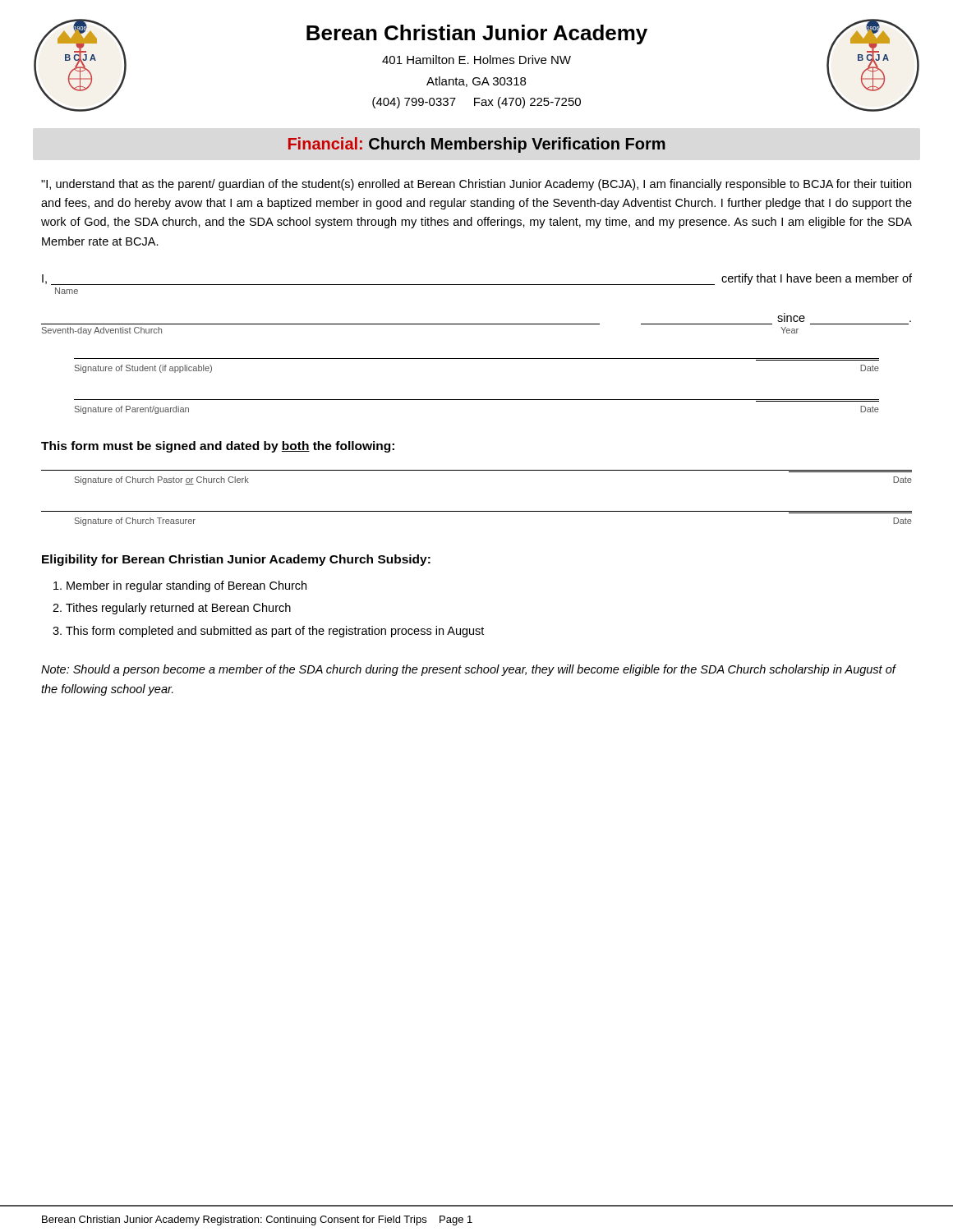Navigate to the text block starting "Member in regular standing of Berean"
Image resolution: width=953 pixels, height=1232 pixels.
pos(187,585)
